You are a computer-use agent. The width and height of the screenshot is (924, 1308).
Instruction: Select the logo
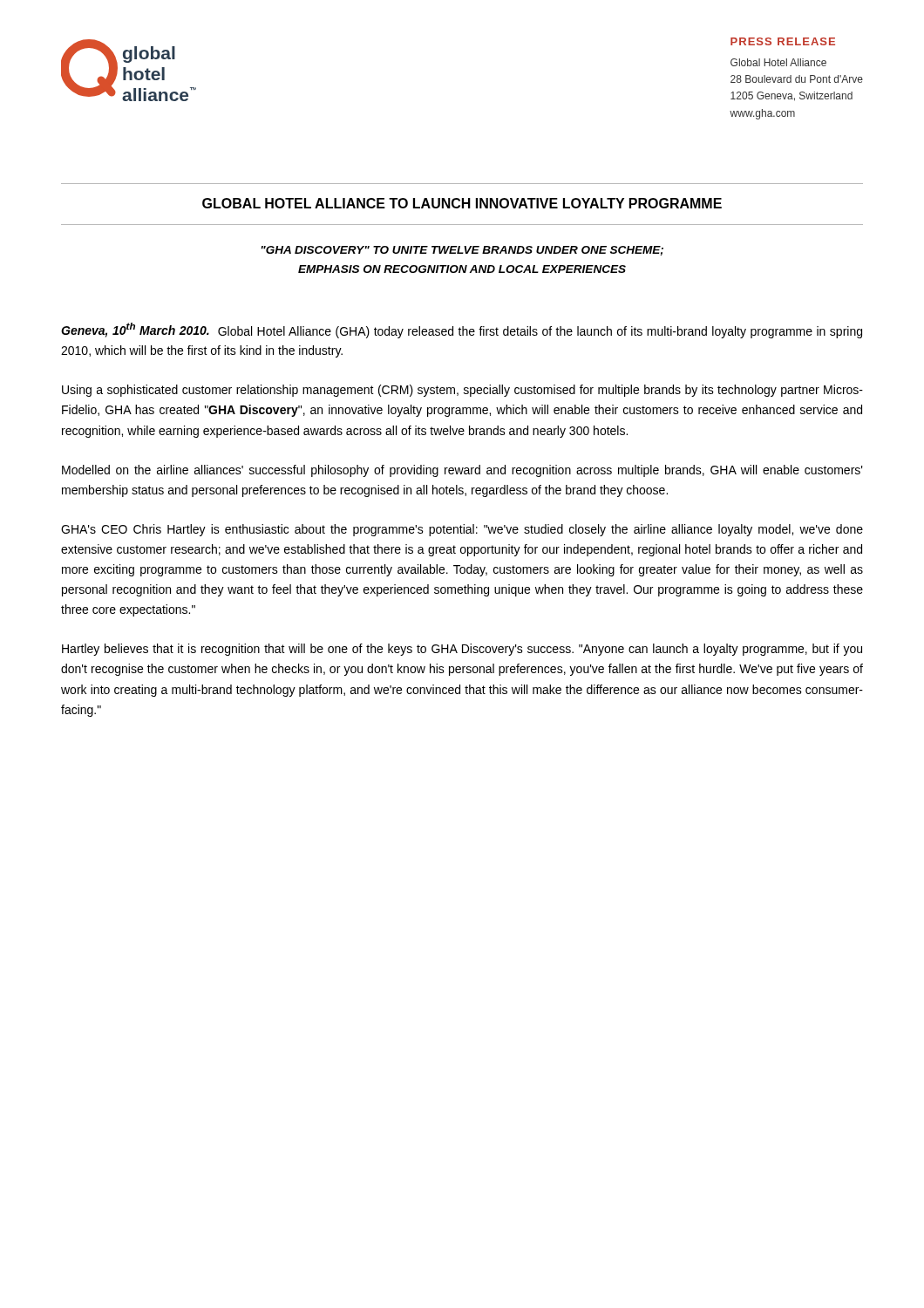pos(129,76)
